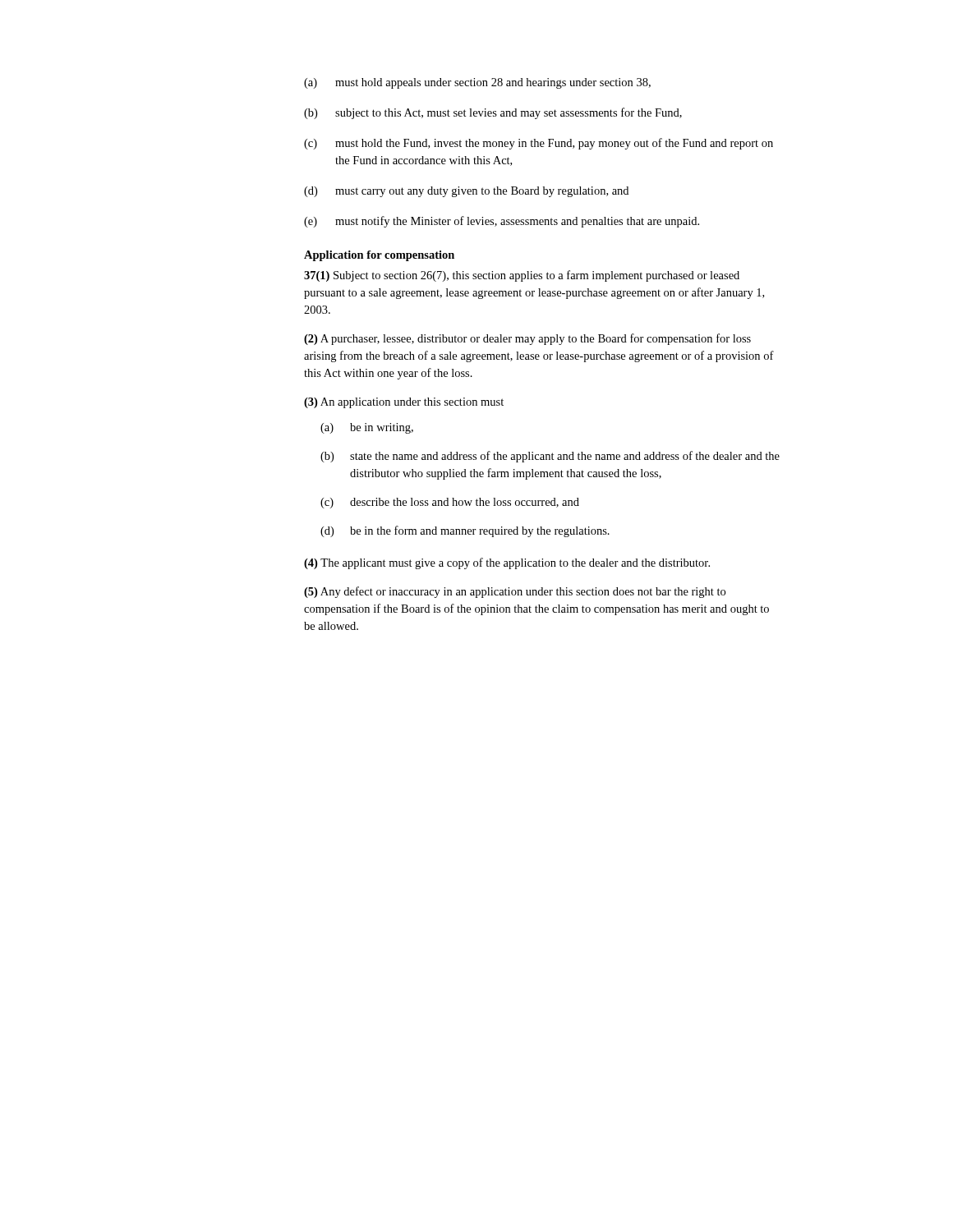Viewport: 953px width, 1232px height.
Task: Find the block starting "(5) Any defect or inaccuracy"
Action: pos(537,609)
